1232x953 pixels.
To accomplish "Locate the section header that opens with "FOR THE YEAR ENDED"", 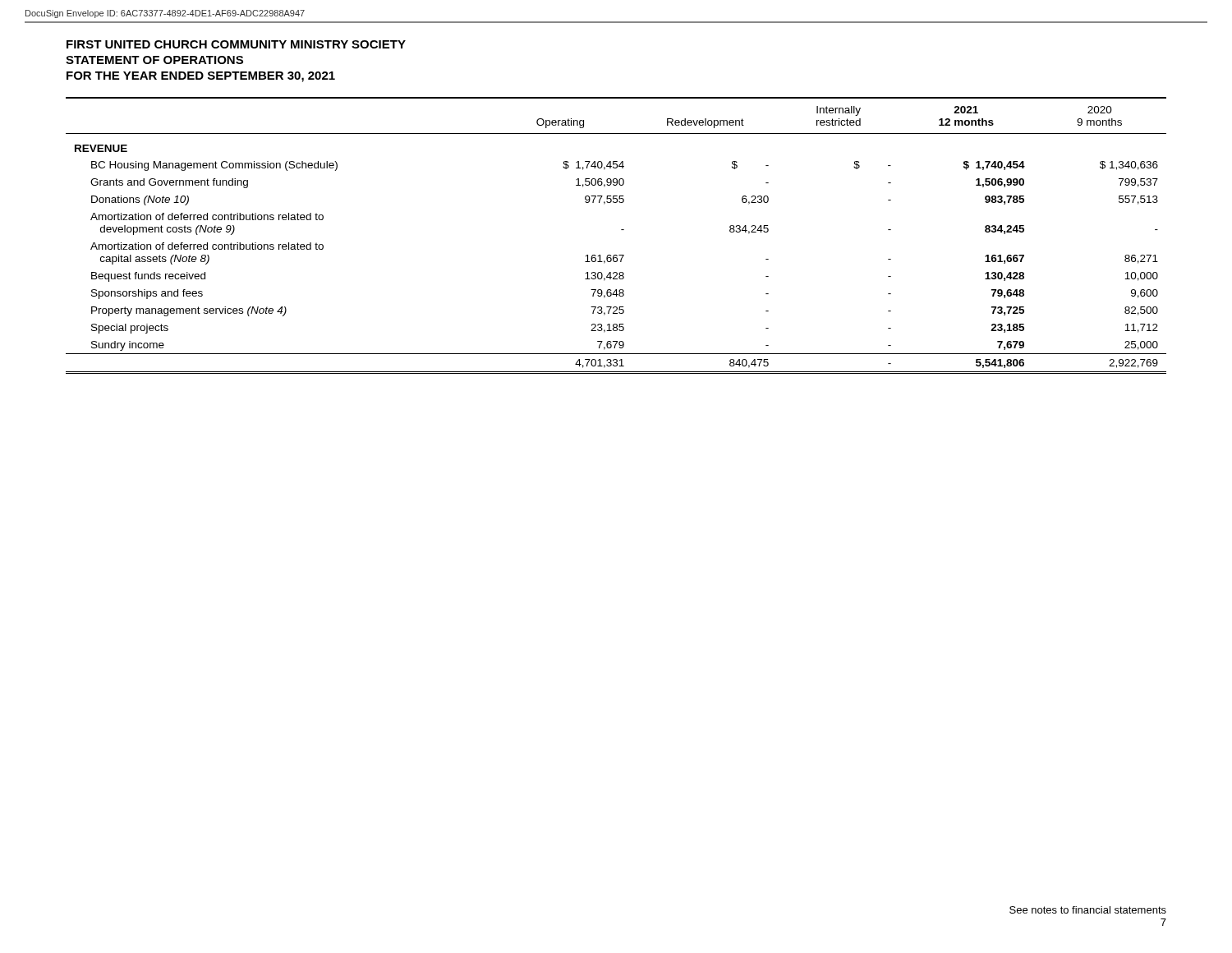I will click(x=200, y=75).
